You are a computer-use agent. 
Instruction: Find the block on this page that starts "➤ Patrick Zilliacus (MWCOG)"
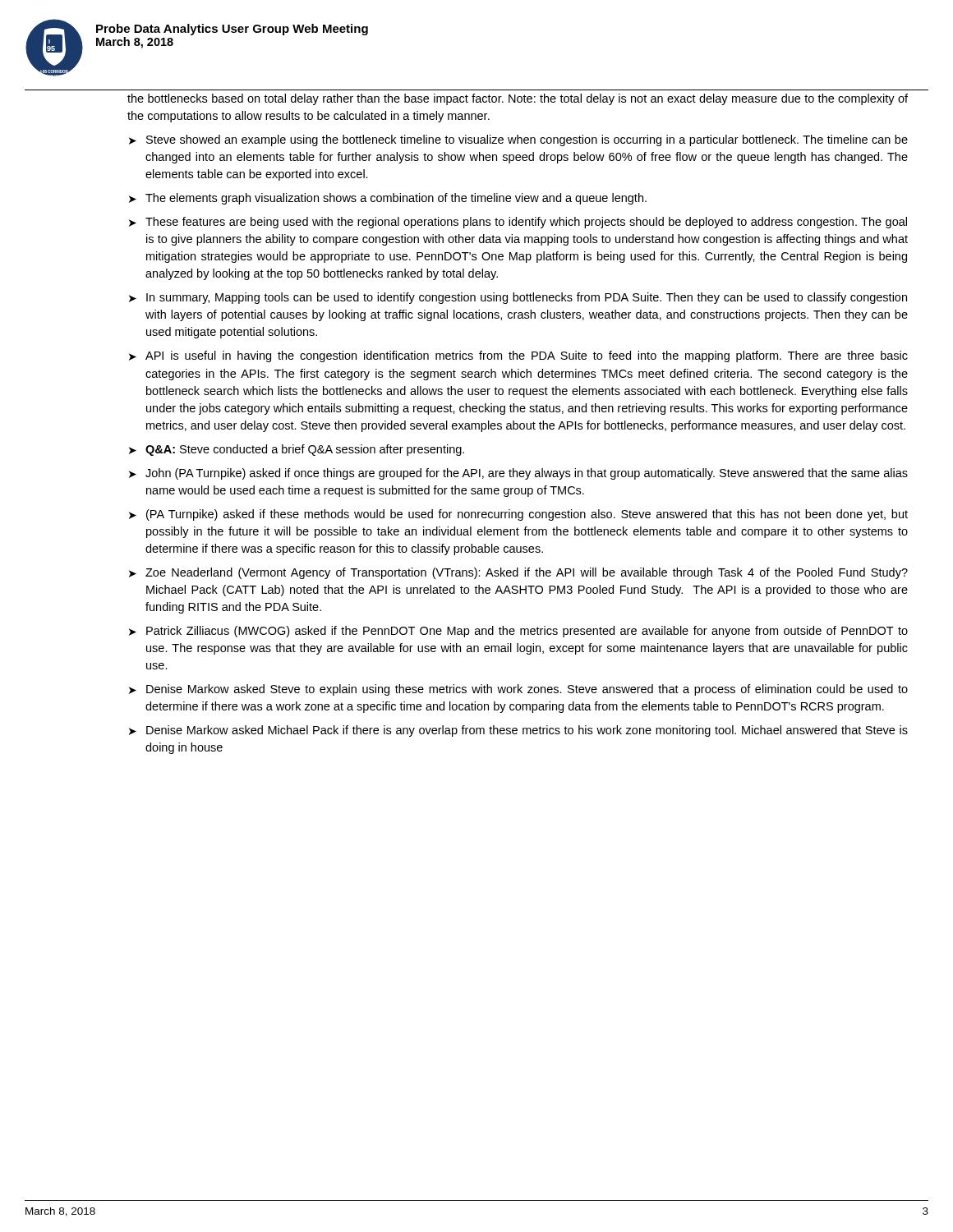pos(518,648)
